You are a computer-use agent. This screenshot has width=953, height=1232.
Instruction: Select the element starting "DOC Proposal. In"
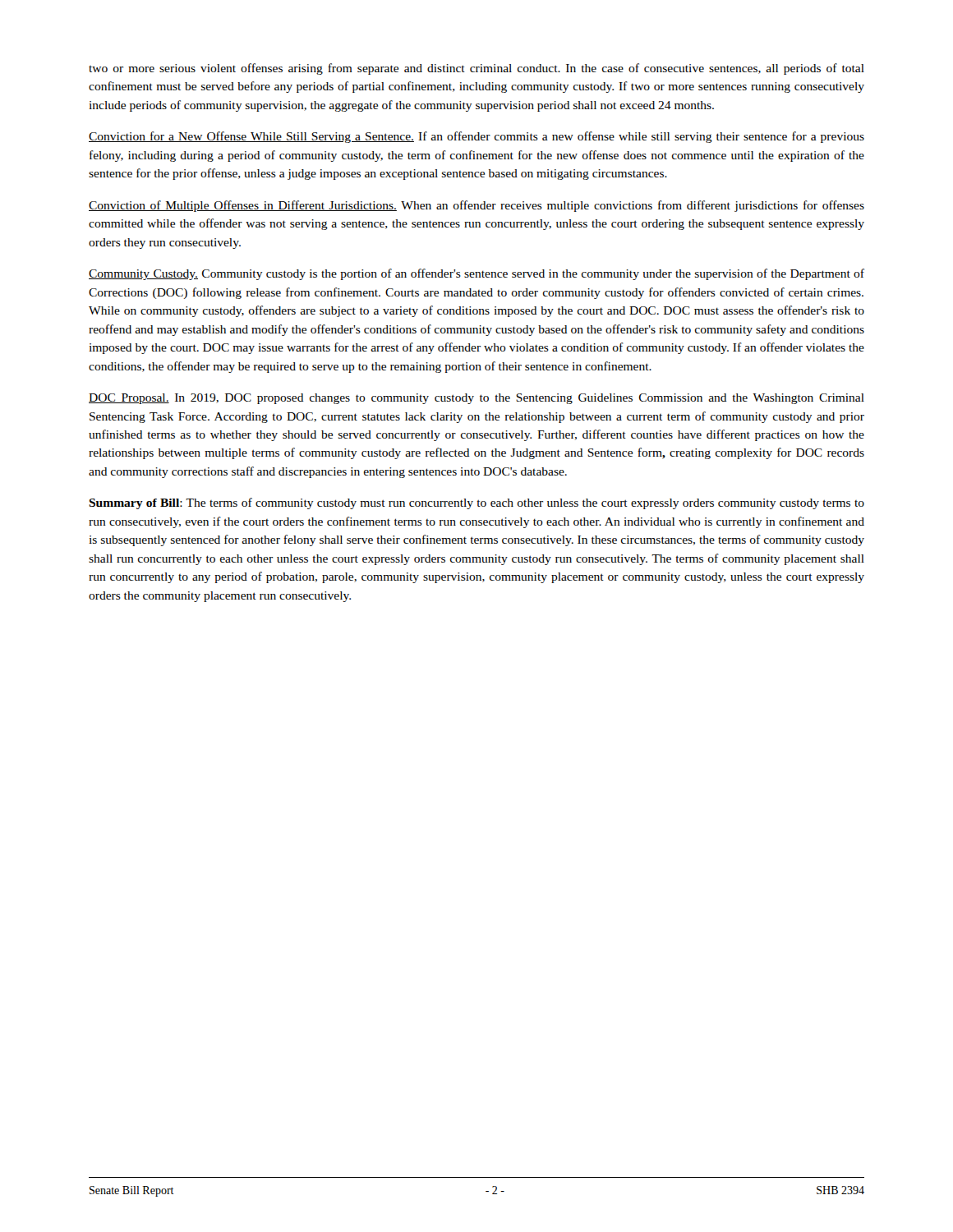476,434
